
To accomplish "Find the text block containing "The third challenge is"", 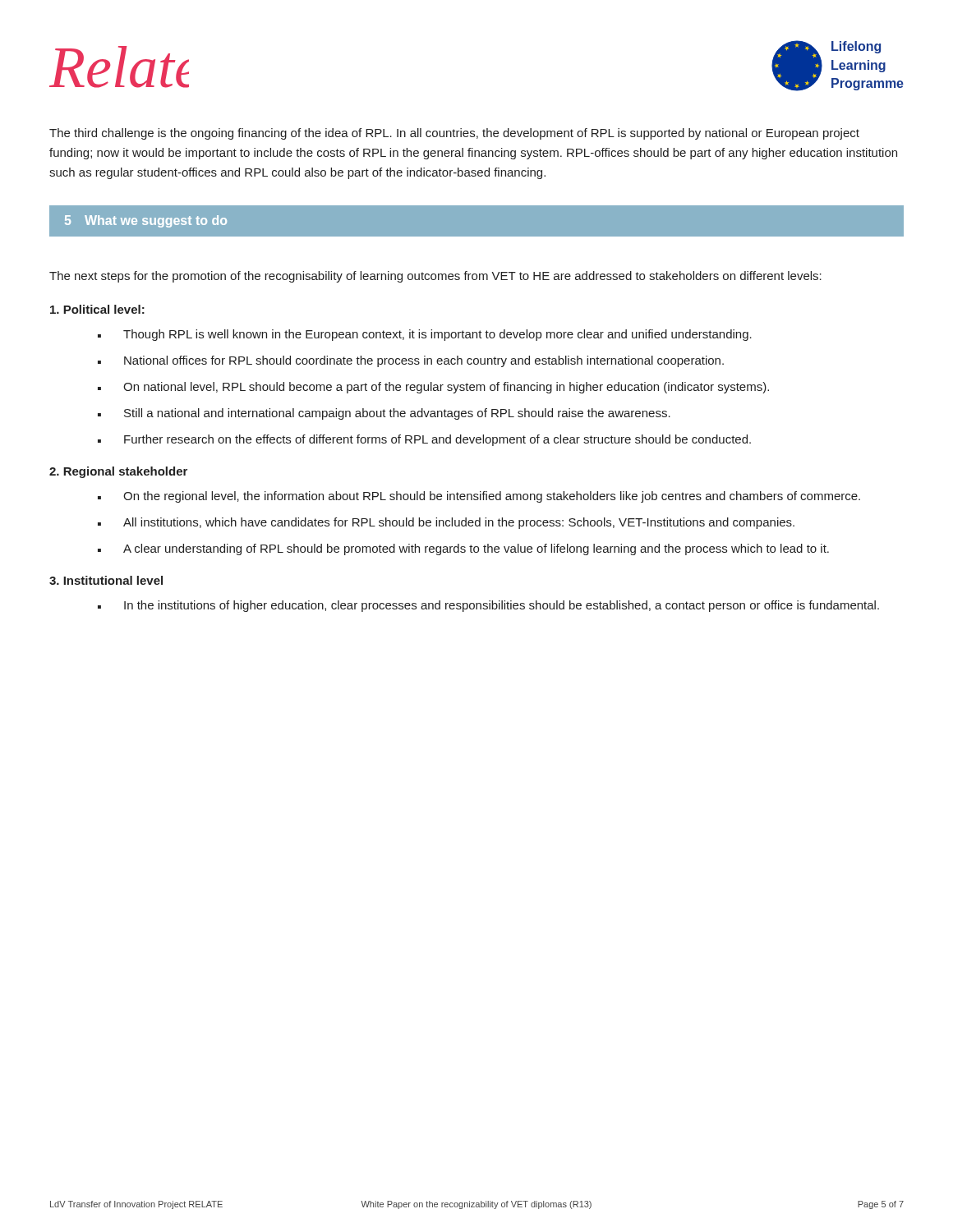I will pyautogui.click(x=474, y=152).
